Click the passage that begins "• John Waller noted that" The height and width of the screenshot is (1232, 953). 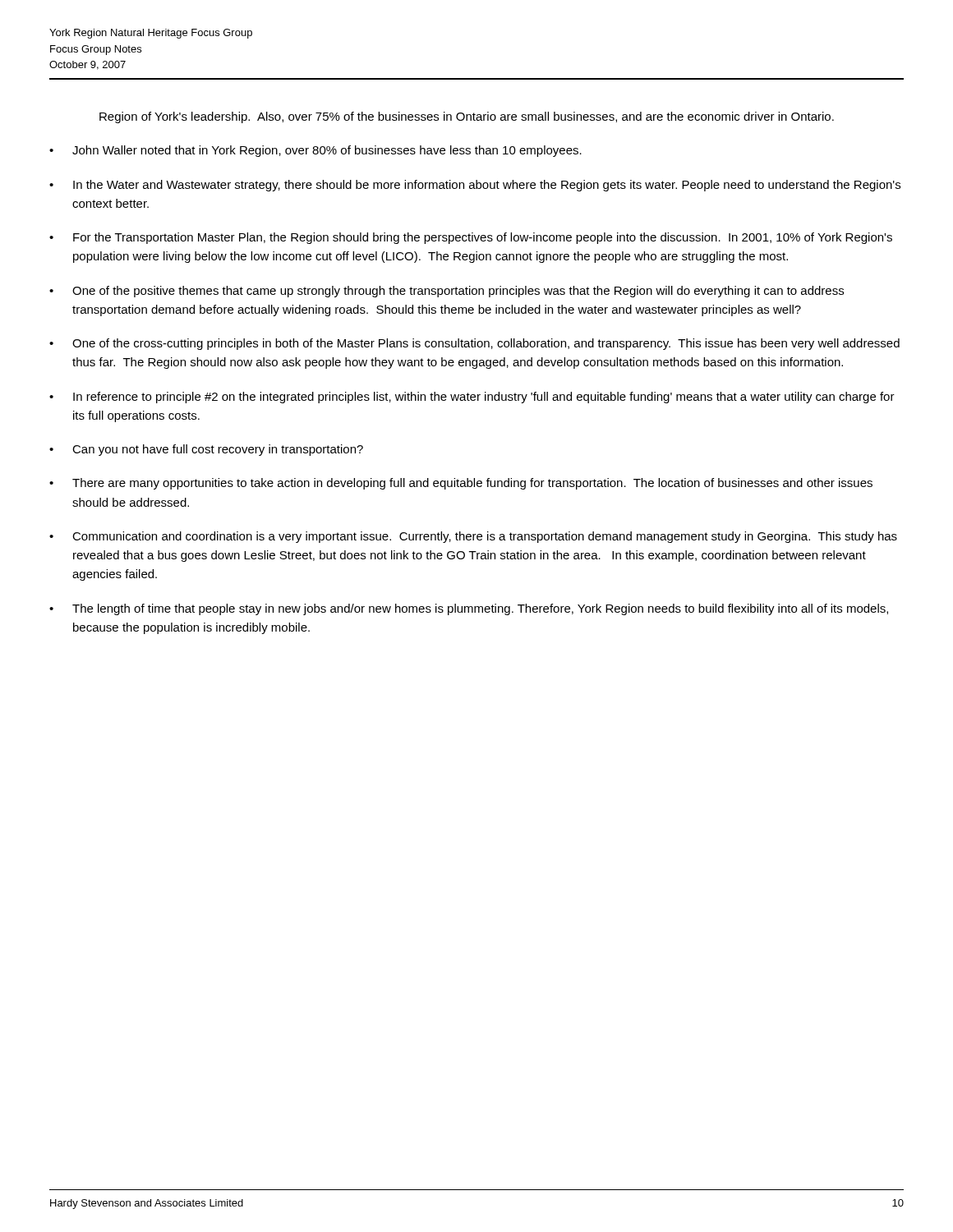(476, 150)
